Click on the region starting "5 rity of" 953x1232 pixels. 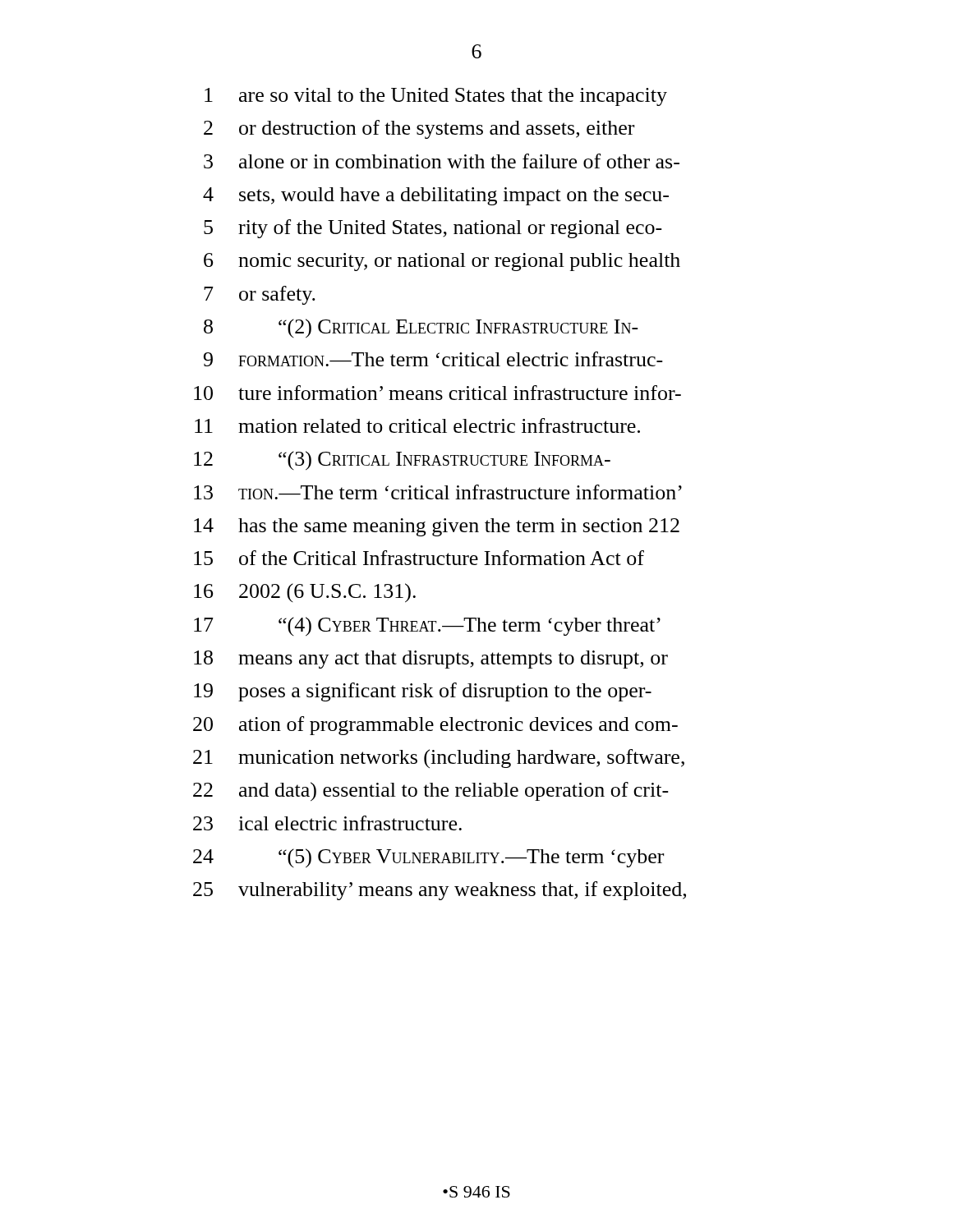(x=501, y=228)
